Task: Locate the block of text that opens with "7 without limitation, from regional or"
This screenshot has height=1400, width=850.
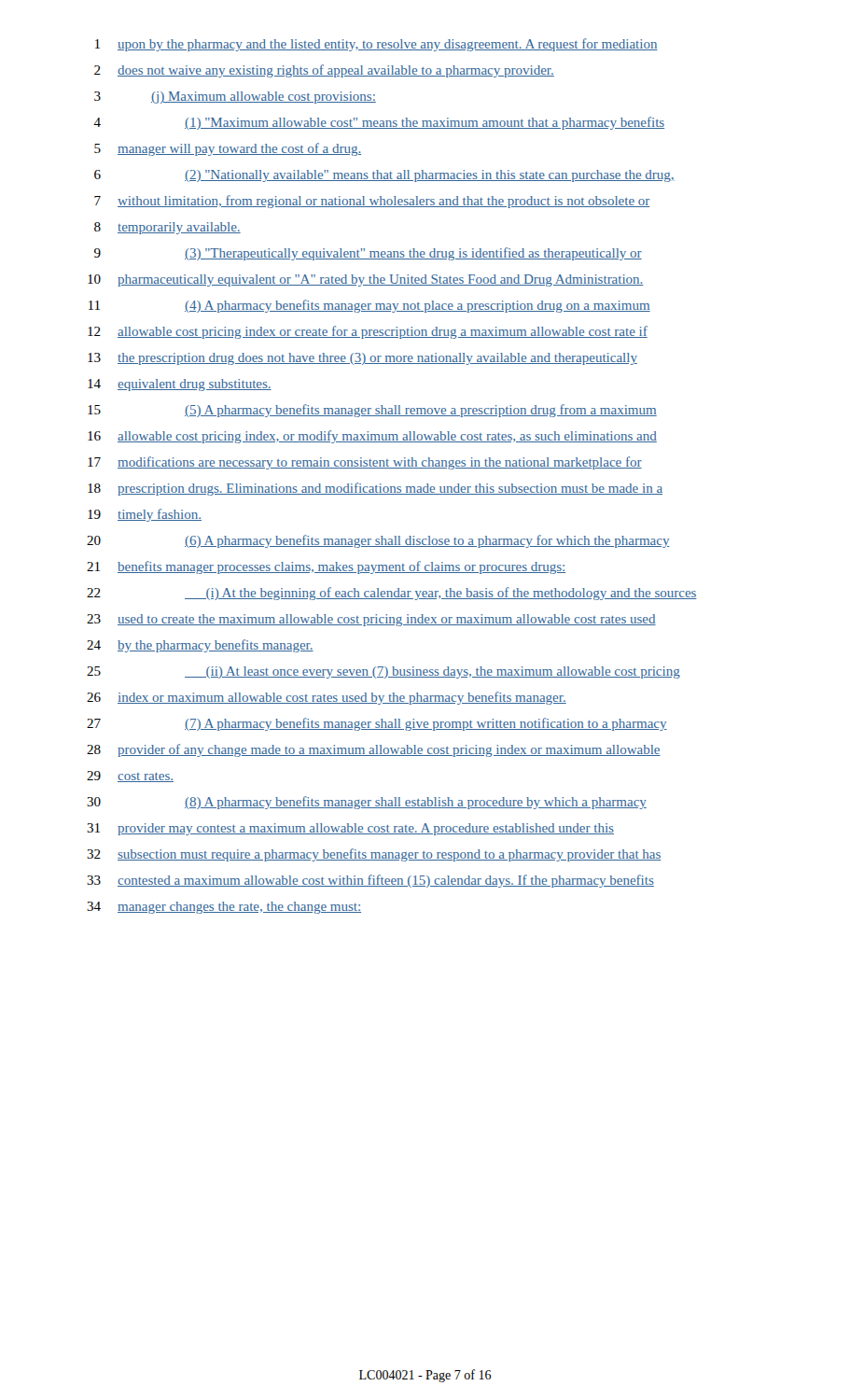Action: coord(431,201)
